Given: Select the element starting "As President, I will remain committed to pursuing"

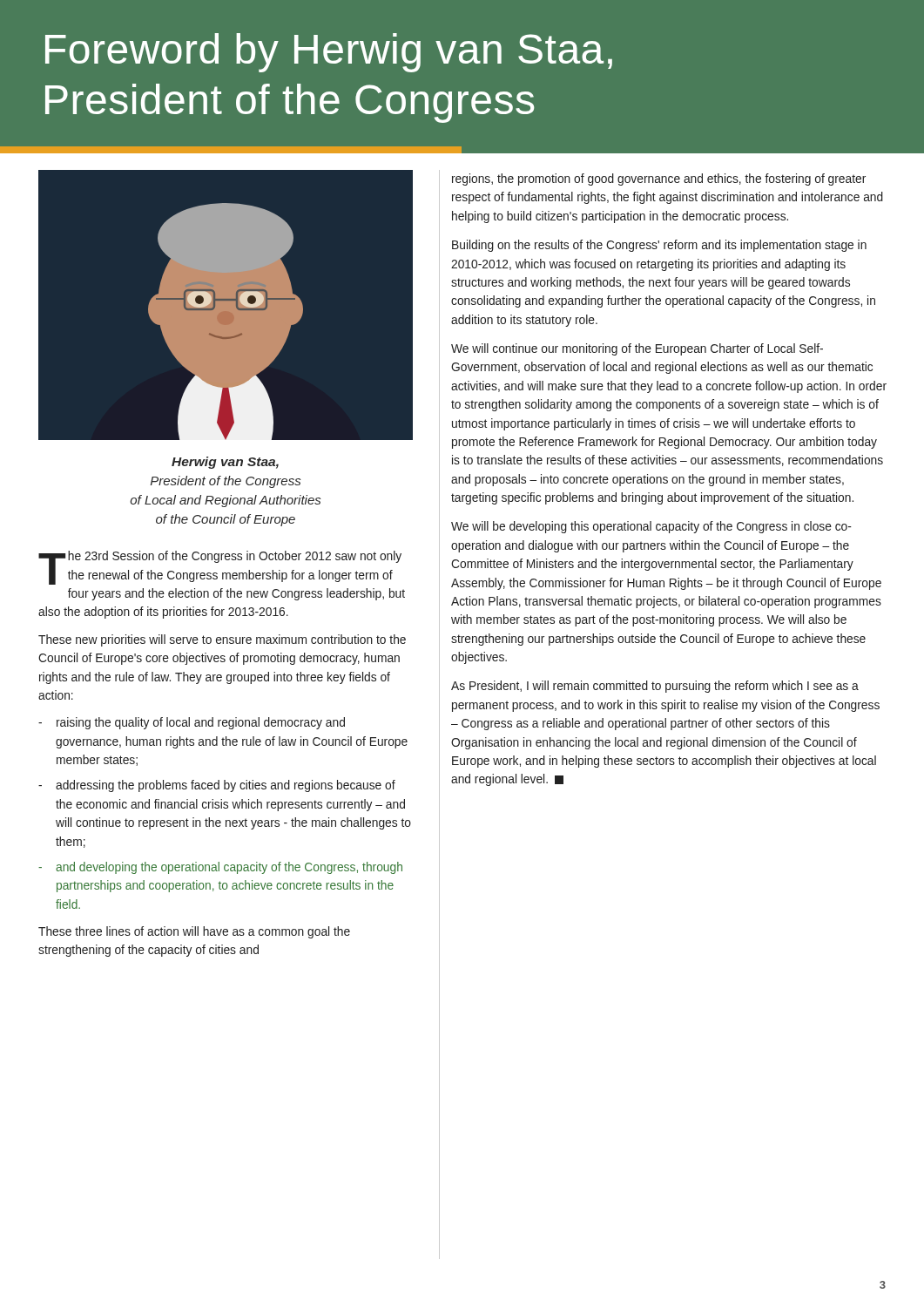Looking at the screenshot, I should tap(665, 733).
